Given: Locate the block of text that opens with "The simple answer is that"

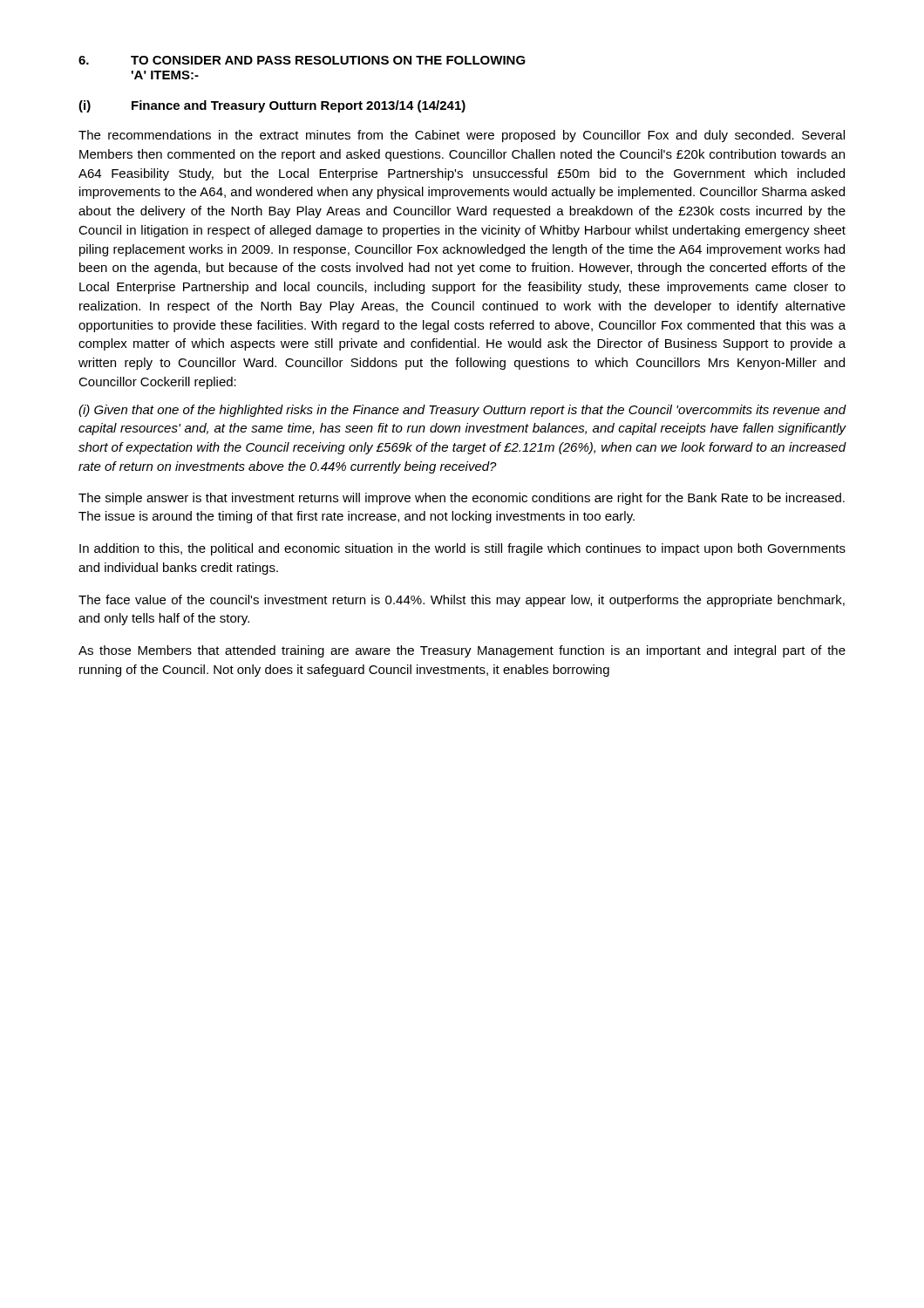Looking at the screenshot, I should pos(462,507).
